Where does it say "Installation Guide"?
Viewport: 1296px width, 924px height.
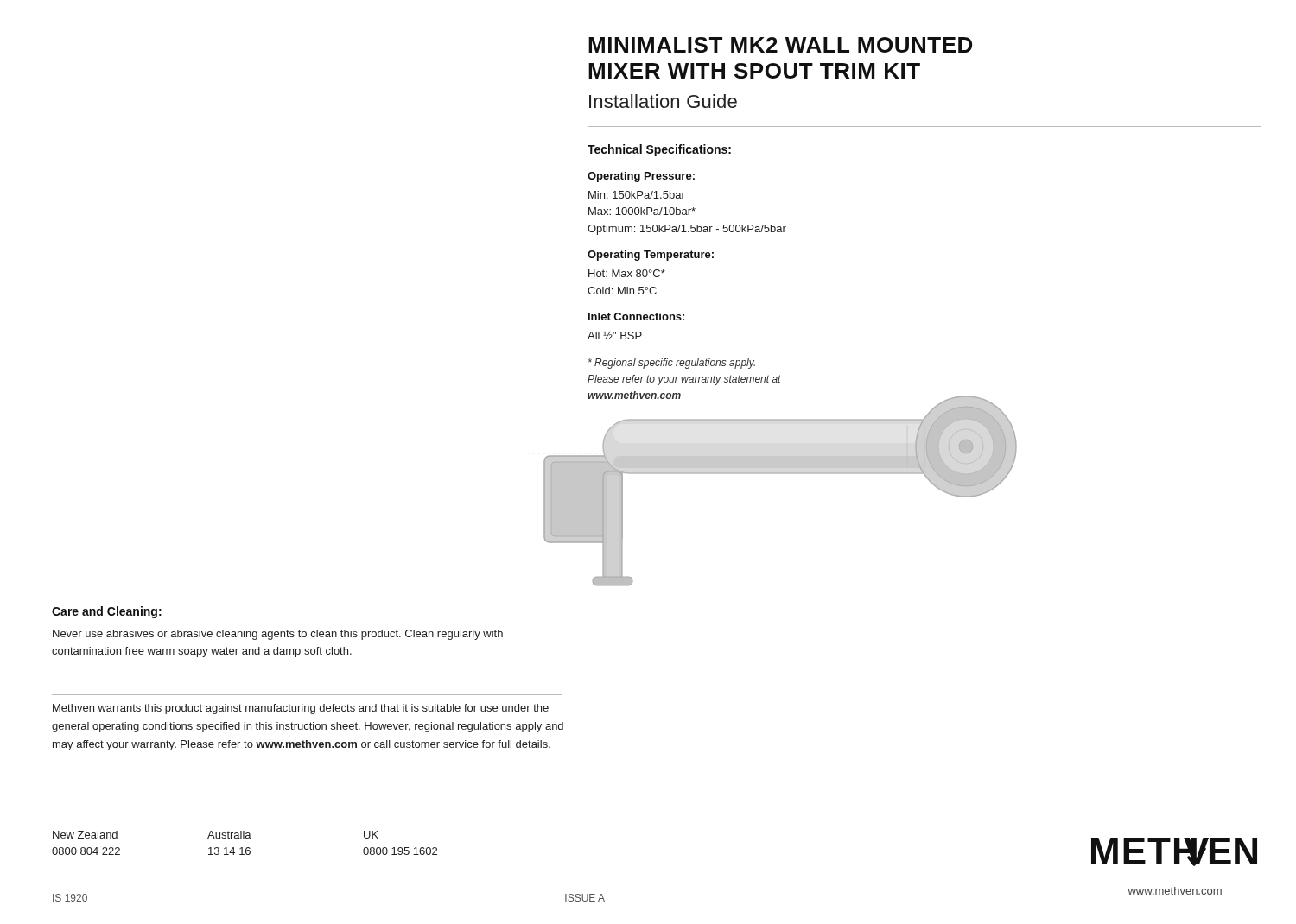(x=663, y=101)
